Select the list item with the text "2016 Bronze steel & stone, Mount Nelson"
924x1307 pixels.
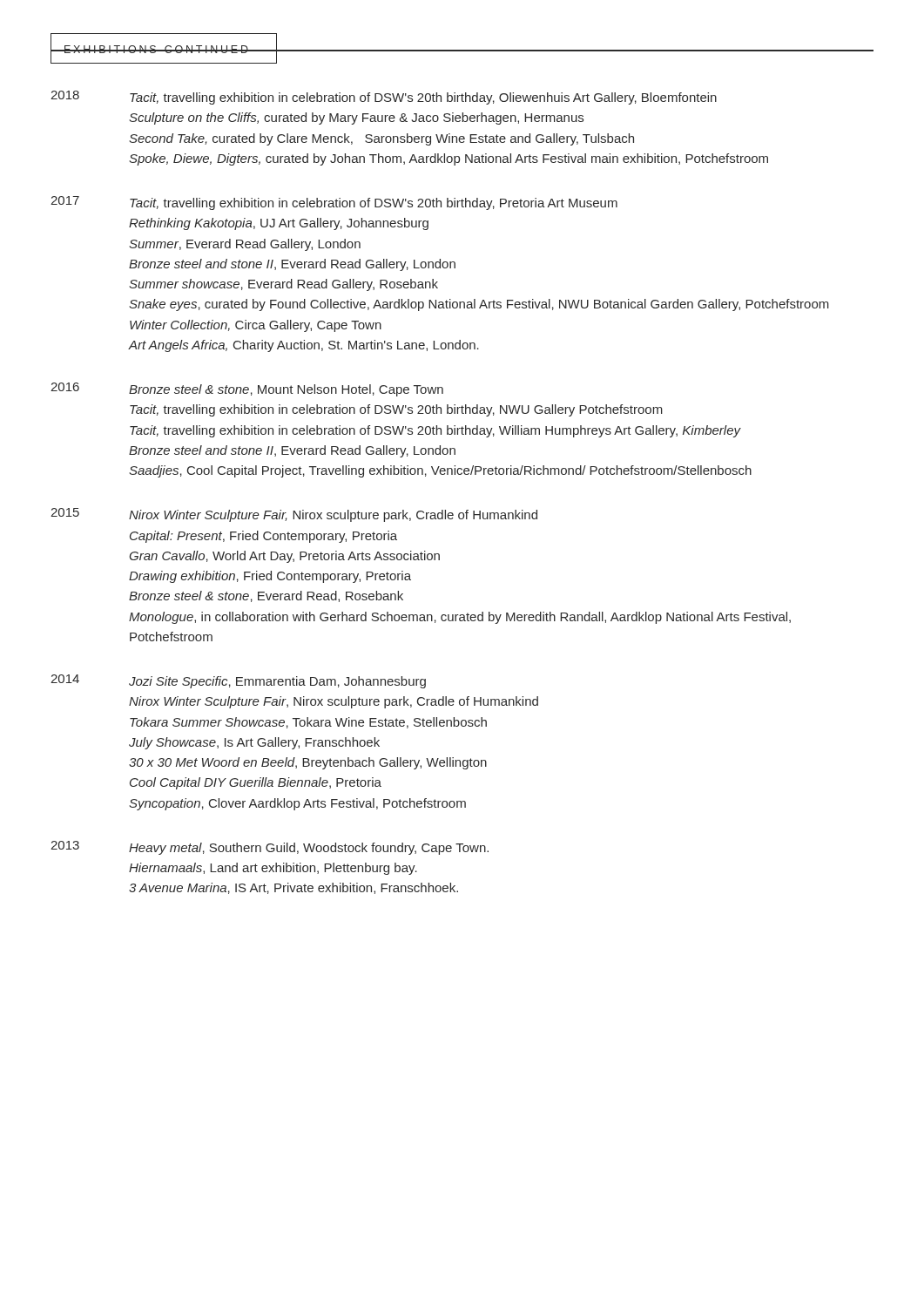[462, 430]
